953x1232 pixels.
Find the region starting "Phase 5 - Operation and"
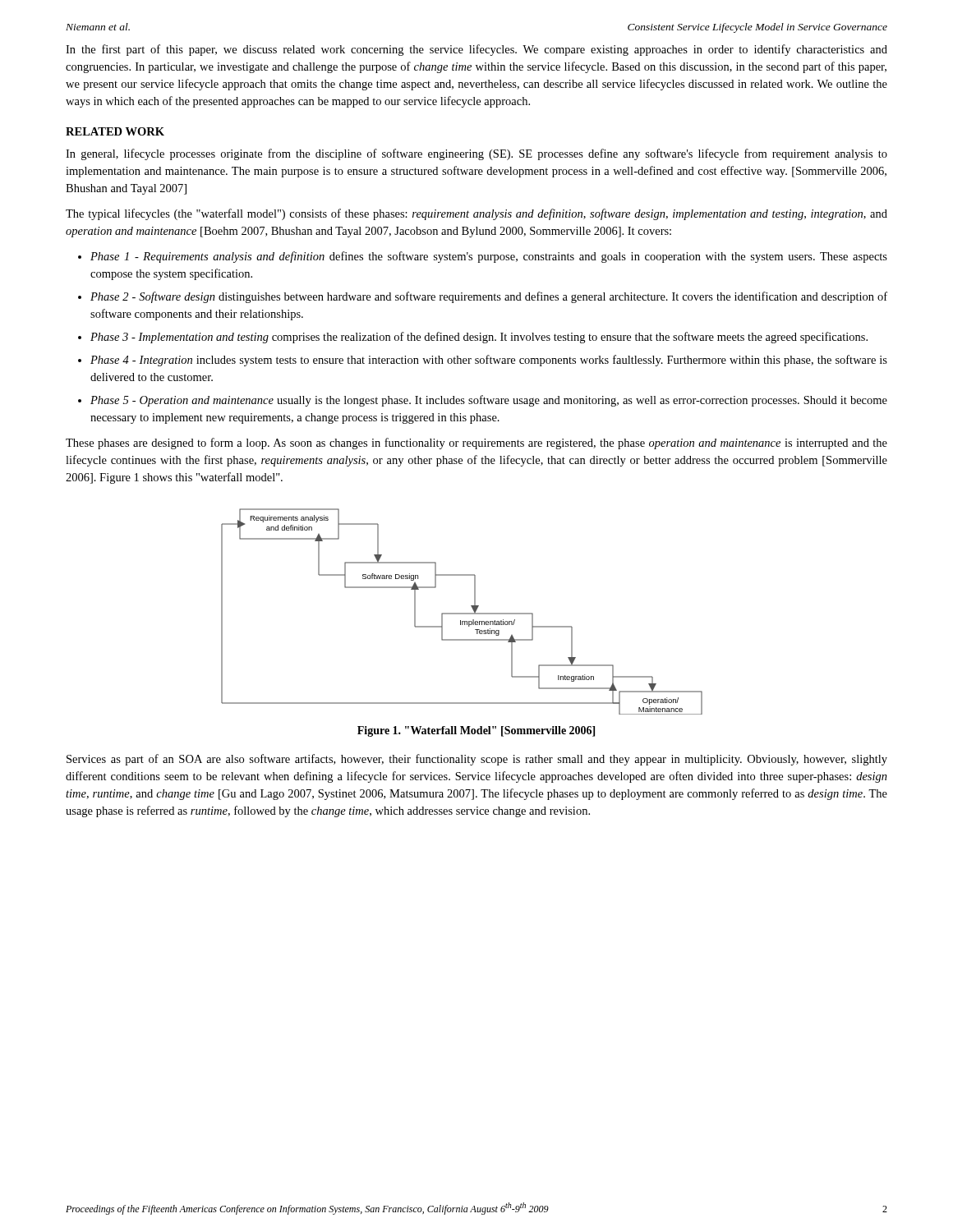489,409
